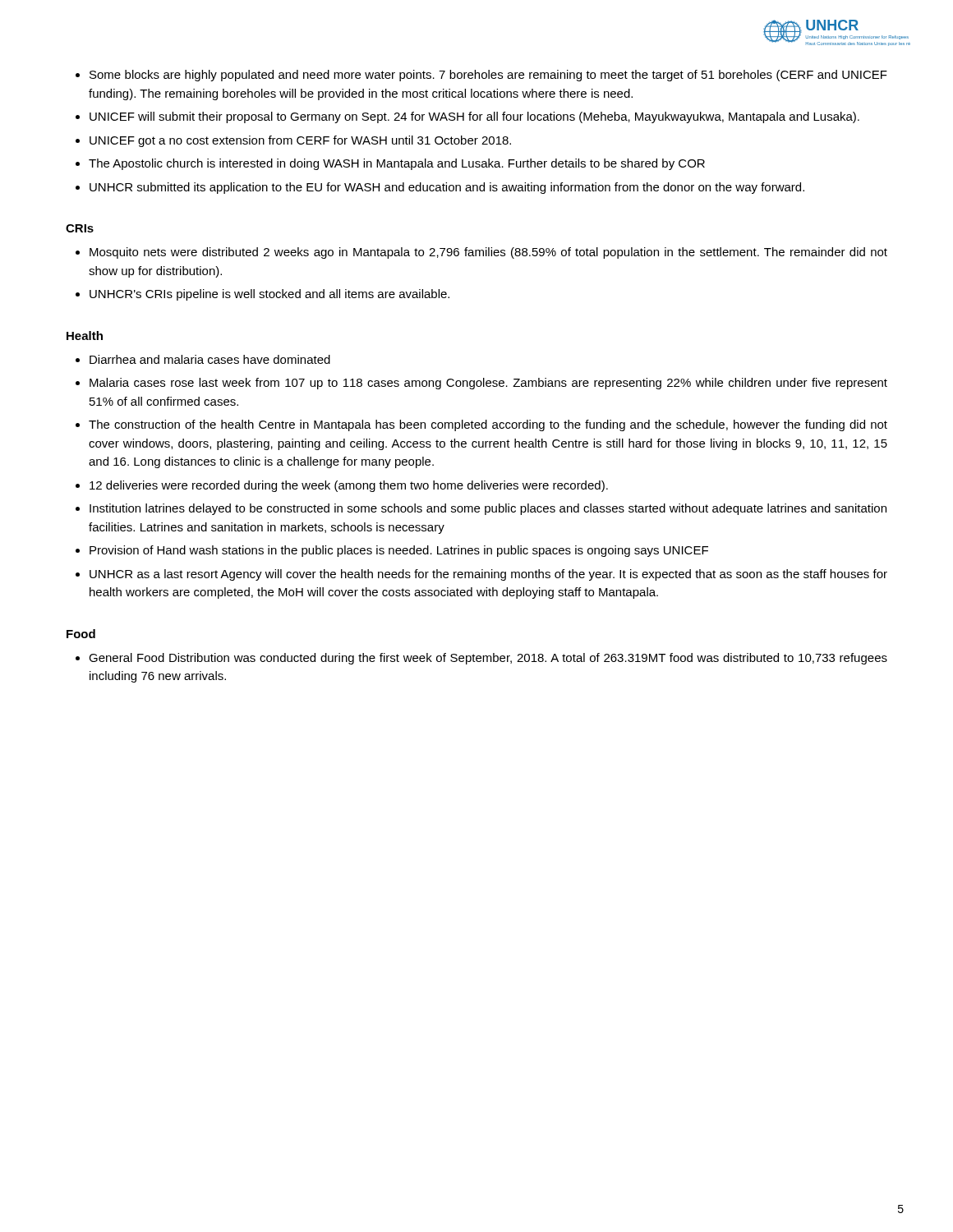Click the passage that begins "UNICEF will submit their proposal"
The width and height of the screenshot is (953, 1232).
click(x=474, y=116)
